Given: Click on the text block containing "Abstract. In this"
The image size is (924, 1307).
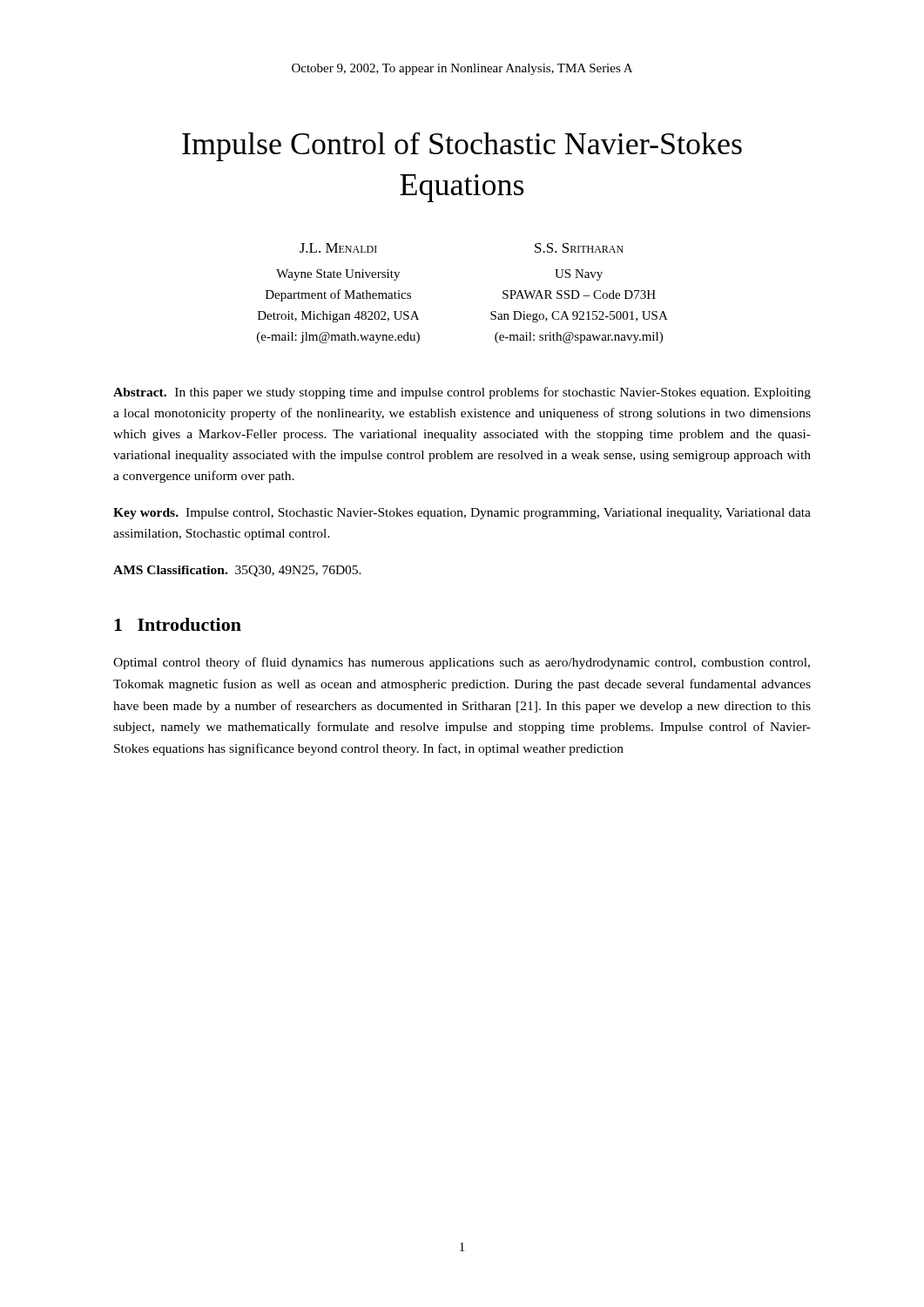Looking at the screenshot, I should point(462,433).
